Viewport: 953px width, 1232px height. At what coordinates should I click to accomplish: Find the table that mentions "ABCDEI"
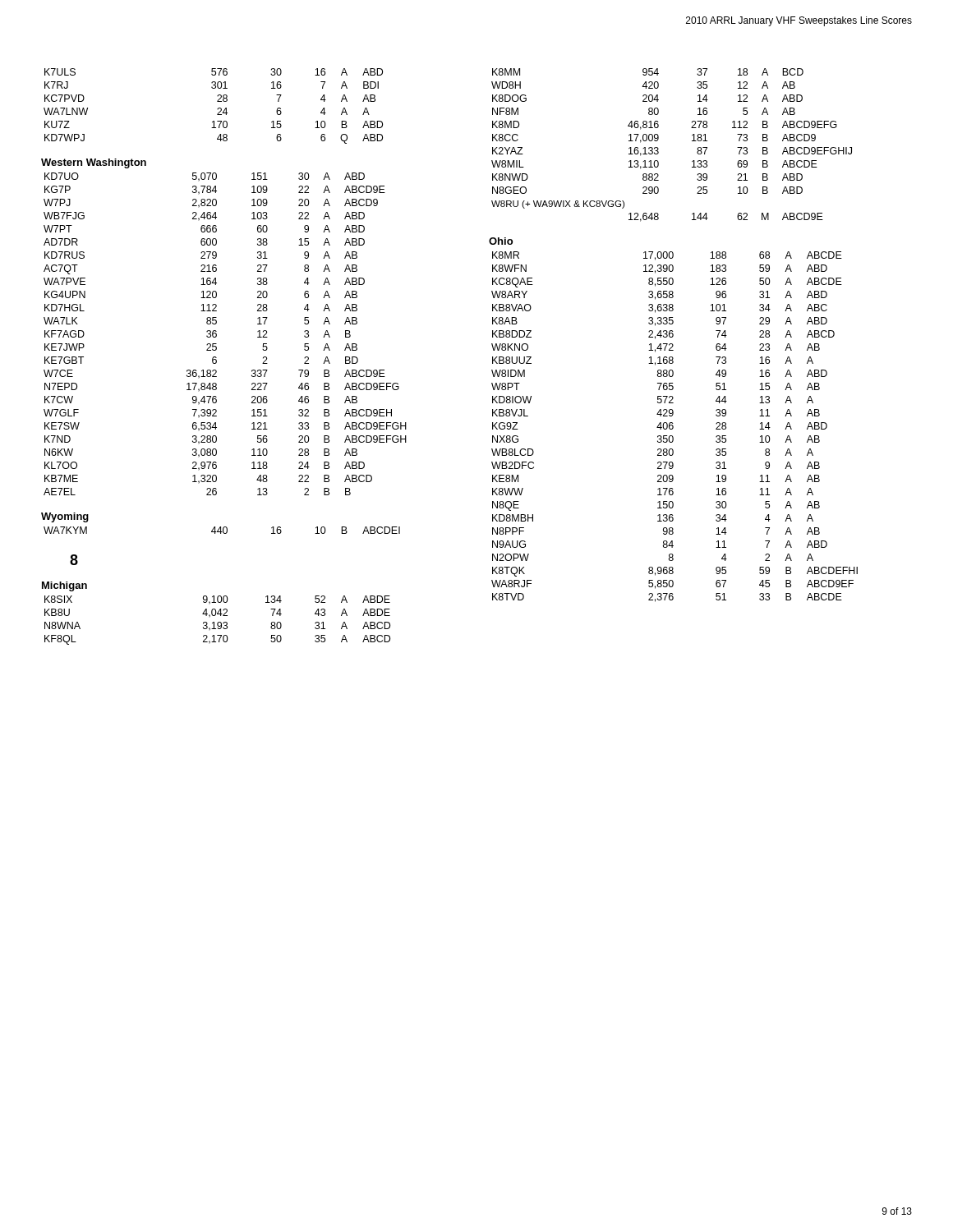coord(253,531)
